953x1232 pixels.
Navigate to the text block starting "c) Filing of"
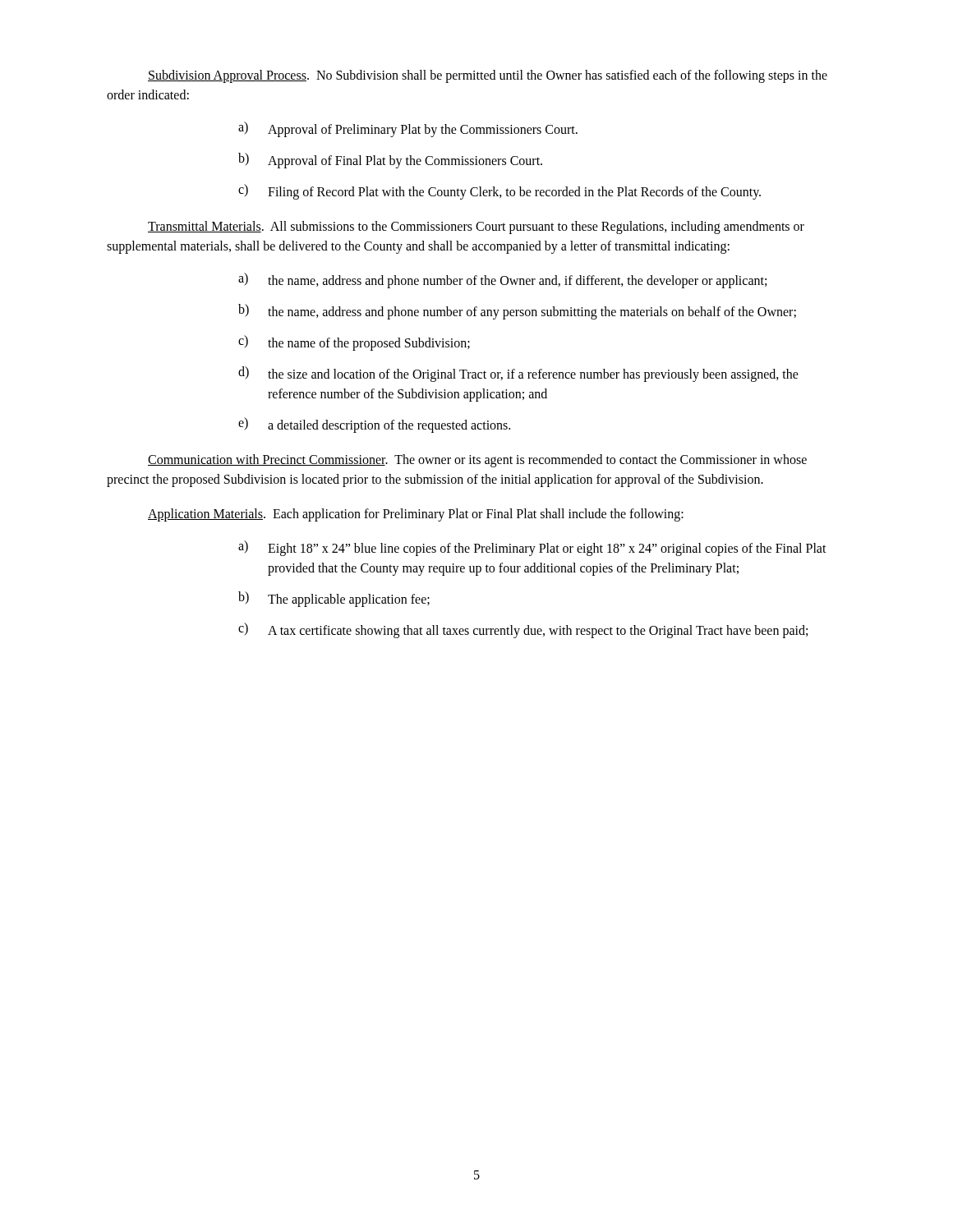point(542,192)
